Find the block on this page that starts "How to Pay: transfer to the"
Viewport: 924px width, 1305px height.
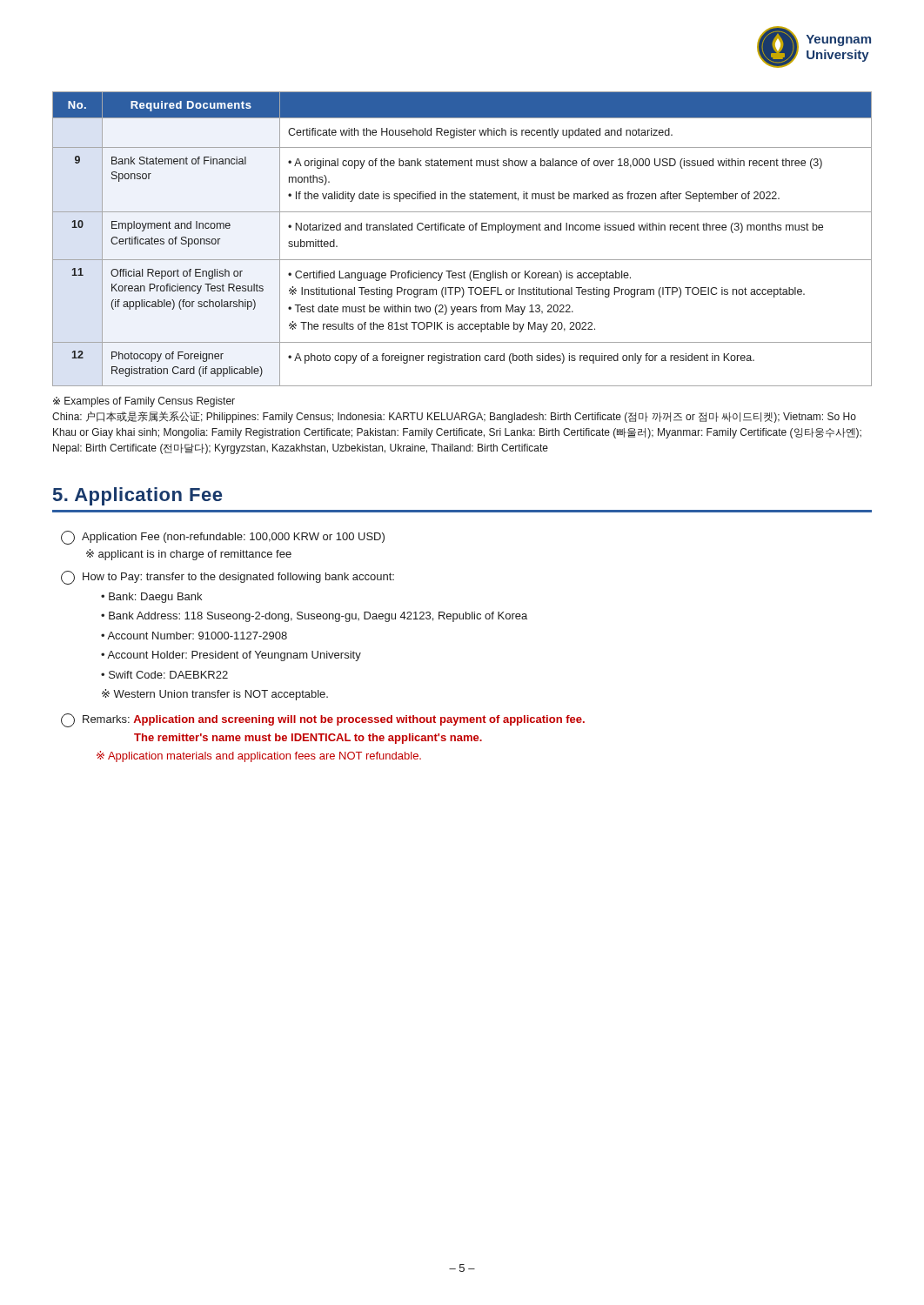point(294,637)
